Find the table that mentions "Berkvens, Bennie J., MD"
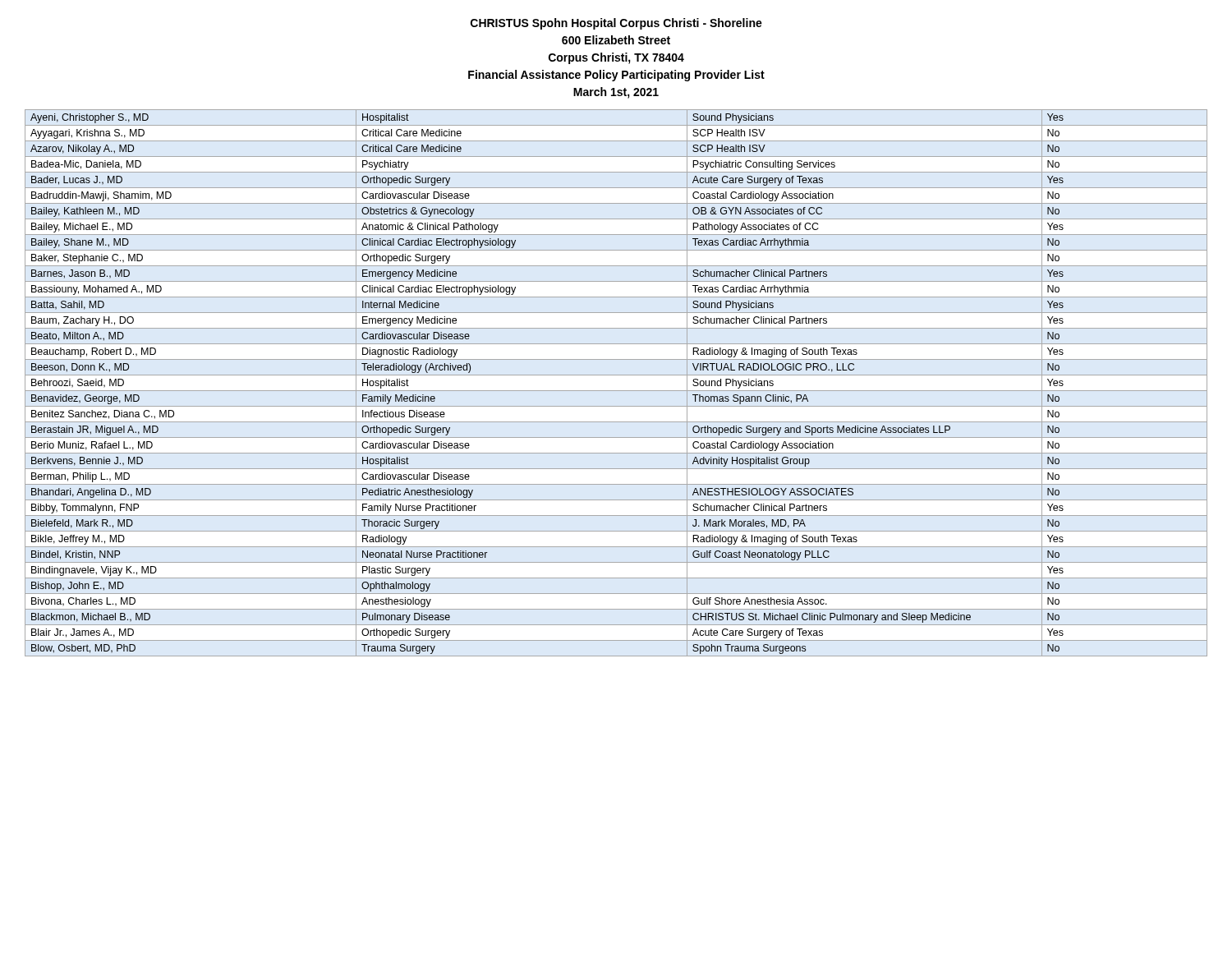1232x953 pixels. (x=616, y=383)
